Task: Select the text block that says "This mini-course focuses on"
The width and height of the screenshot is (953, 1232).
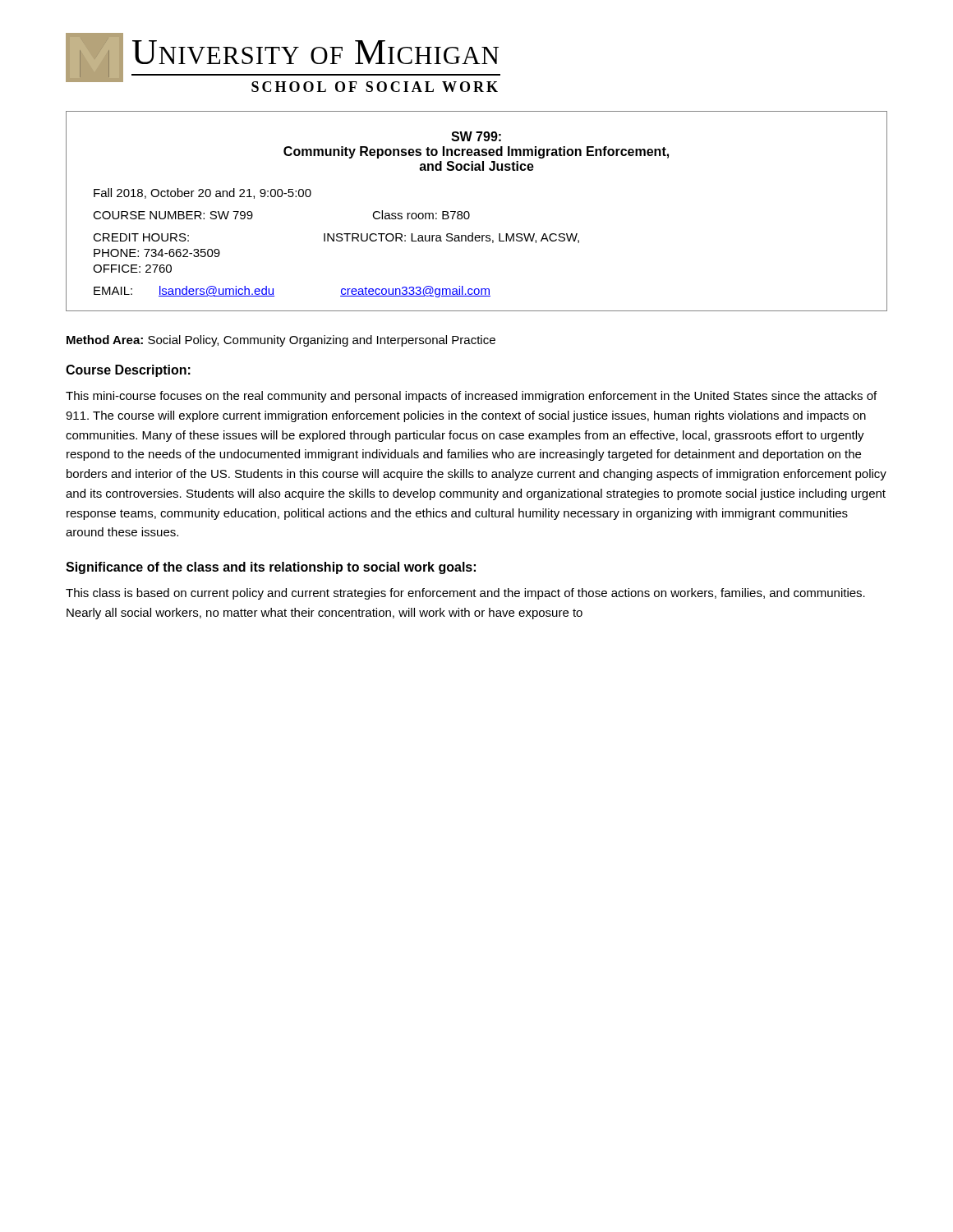Action: click(476, 464)
